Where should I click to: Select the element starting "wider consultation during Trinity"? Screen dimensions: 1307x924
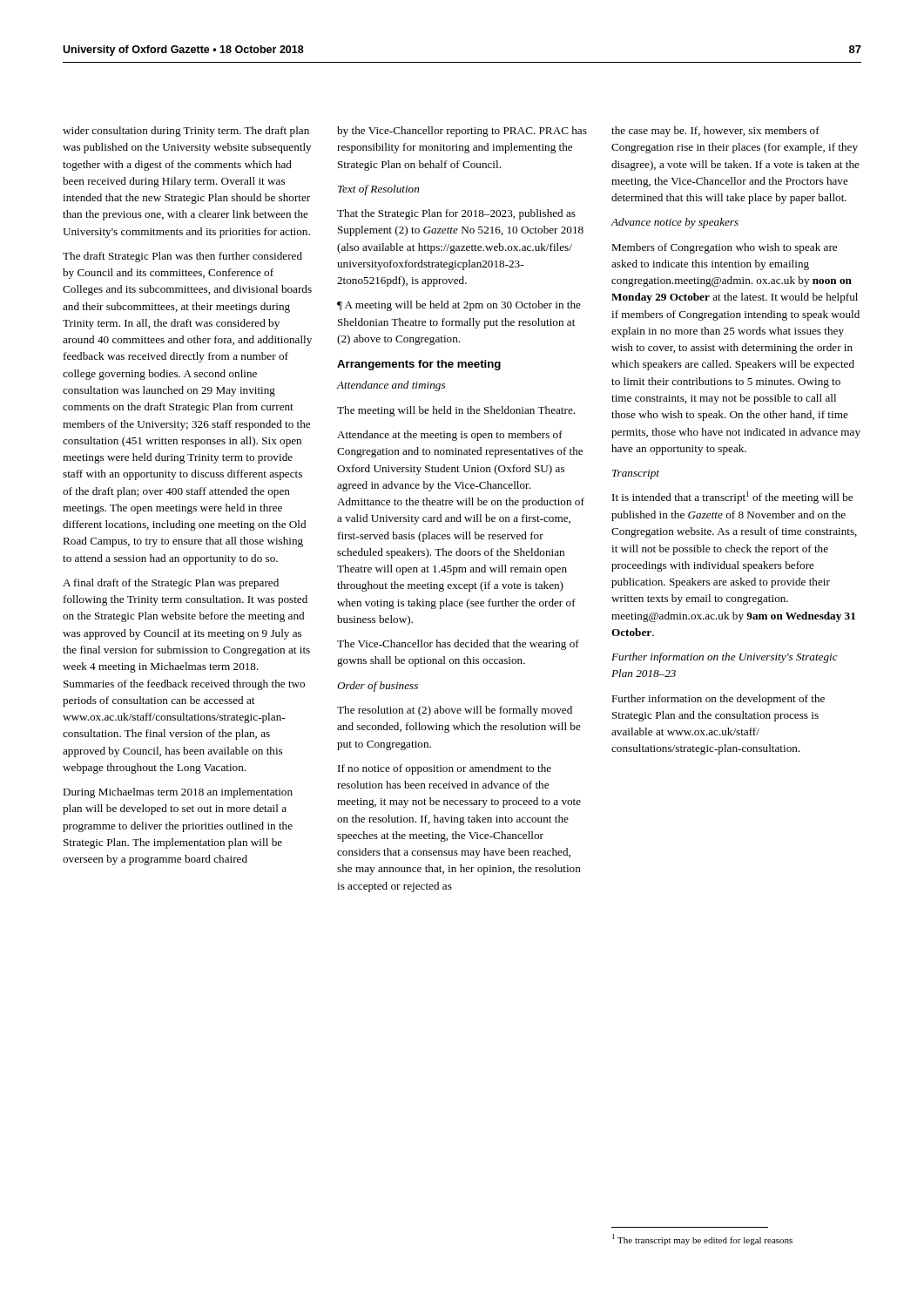pyautogui.click(x=188, y=181)
